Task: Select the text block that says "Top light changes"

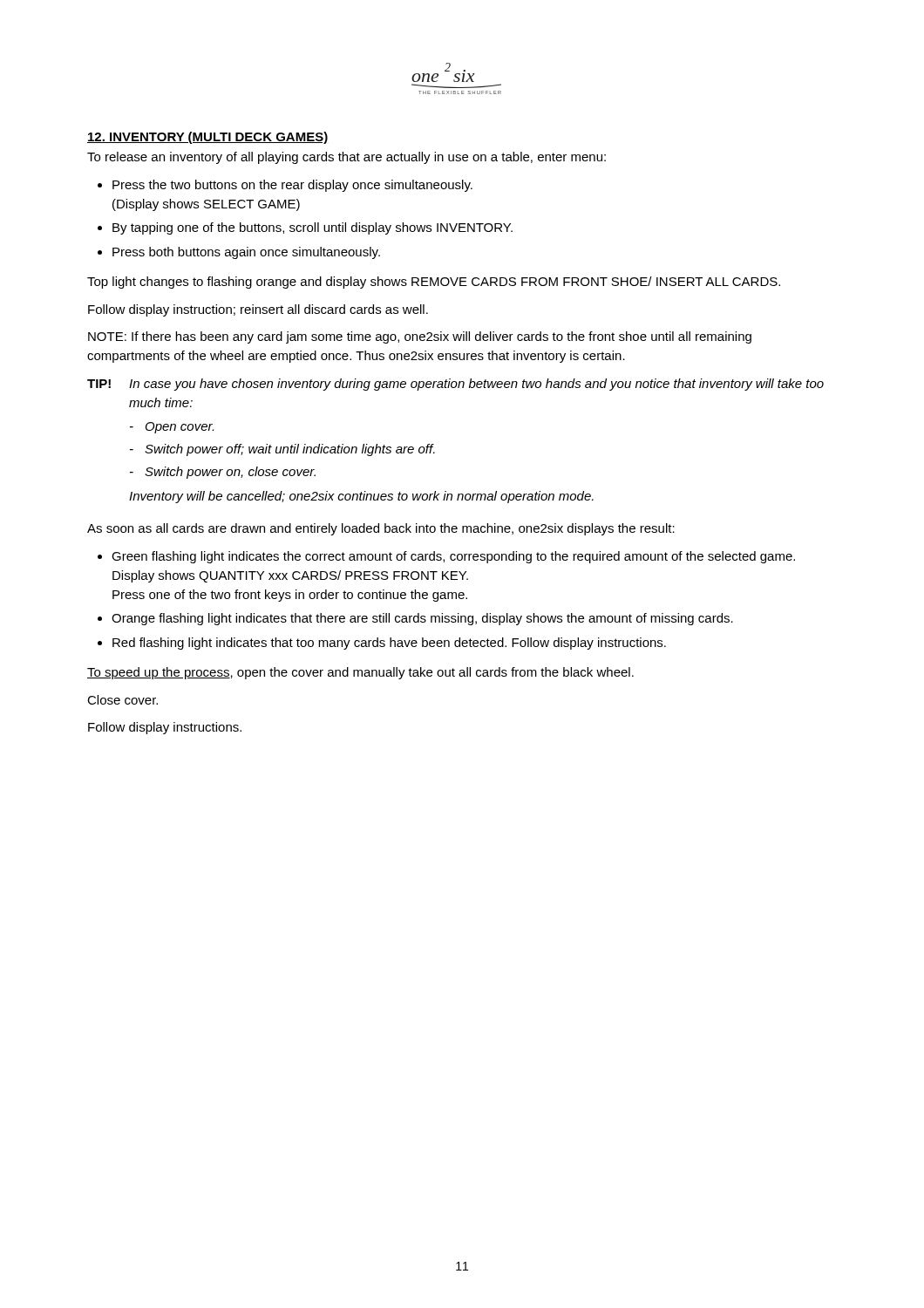Action: tap(434, 281)
